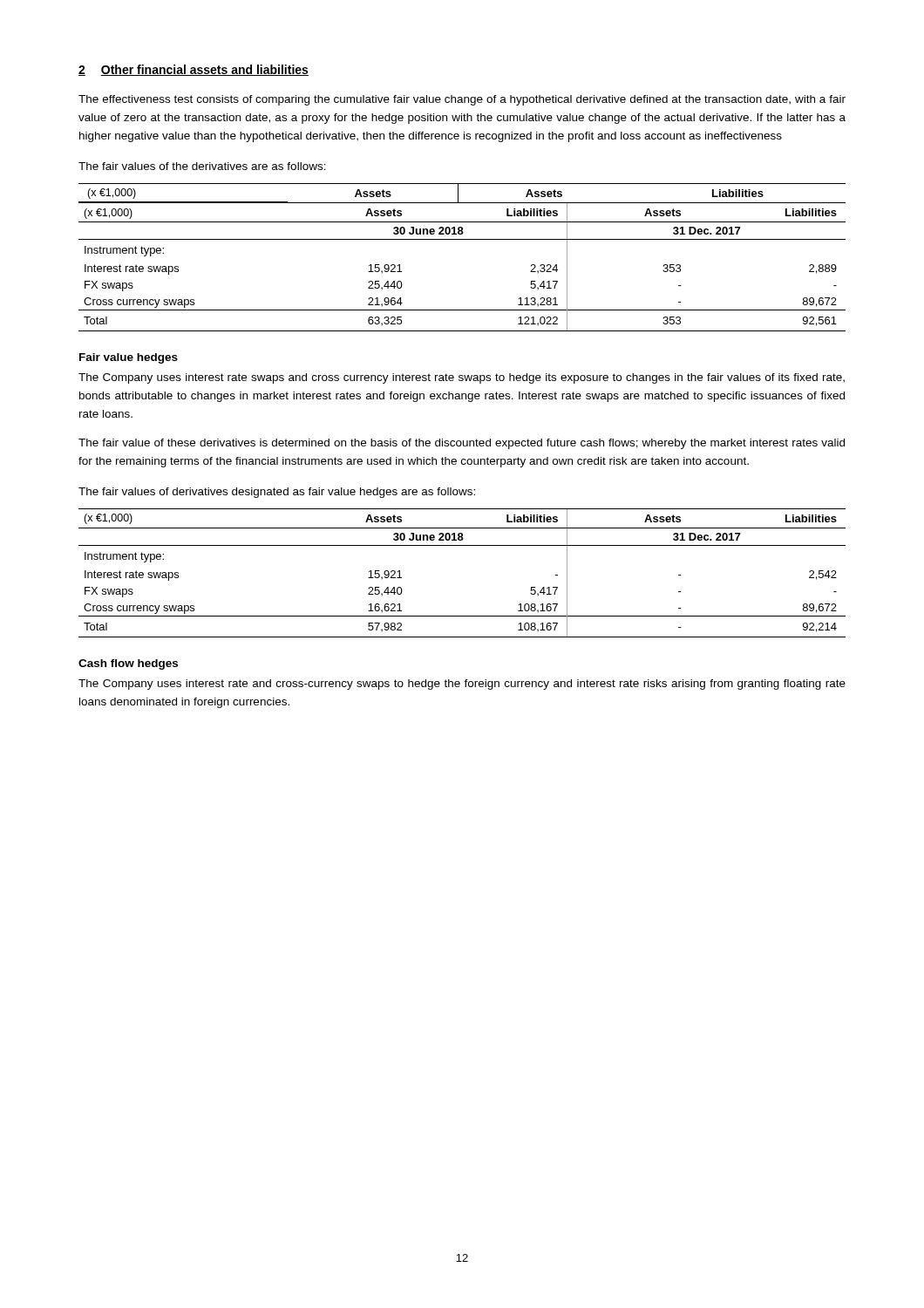The height and width of the screenshot is (1308, 924).
Task: Navigate to the block starting "The fair values of derivatives designated as"
Action: (x=462, y=492)
